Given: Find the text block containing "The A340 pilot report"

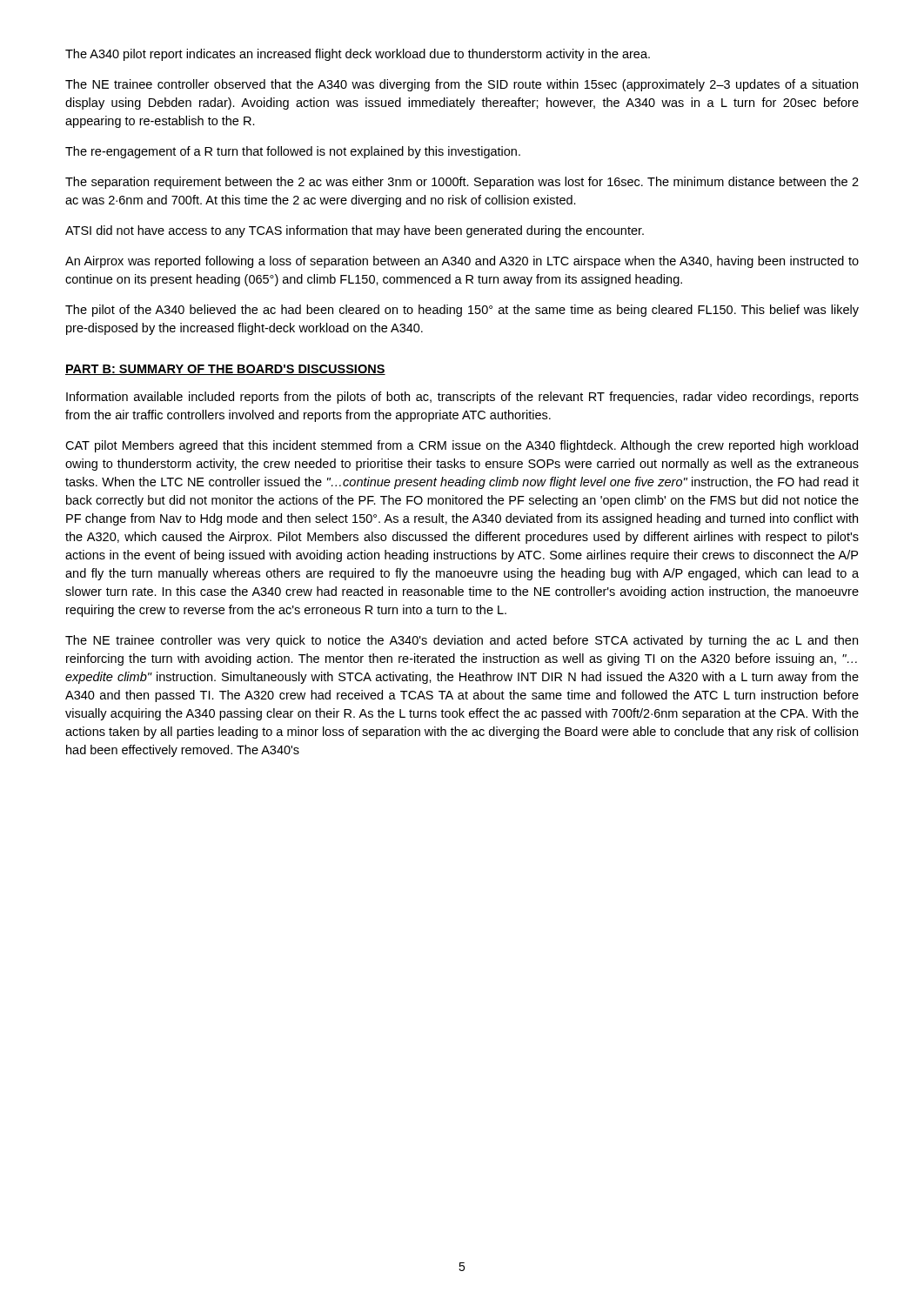Looking at the screenshot, I should click(x=358, y=54).
